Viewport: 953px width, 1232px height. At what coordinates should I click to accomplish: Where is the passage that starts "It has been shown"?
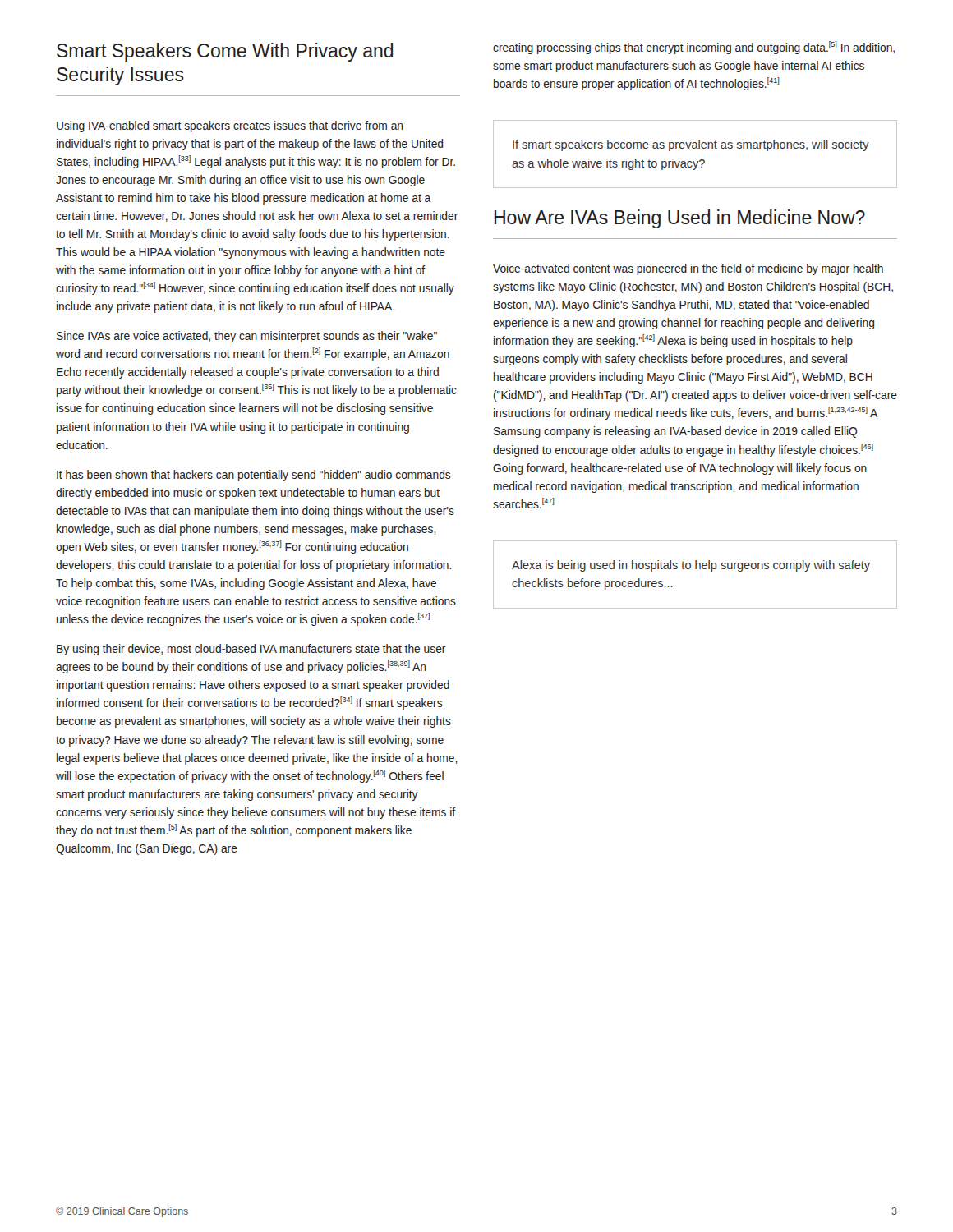pyautogui.click(x=258, y=548)
